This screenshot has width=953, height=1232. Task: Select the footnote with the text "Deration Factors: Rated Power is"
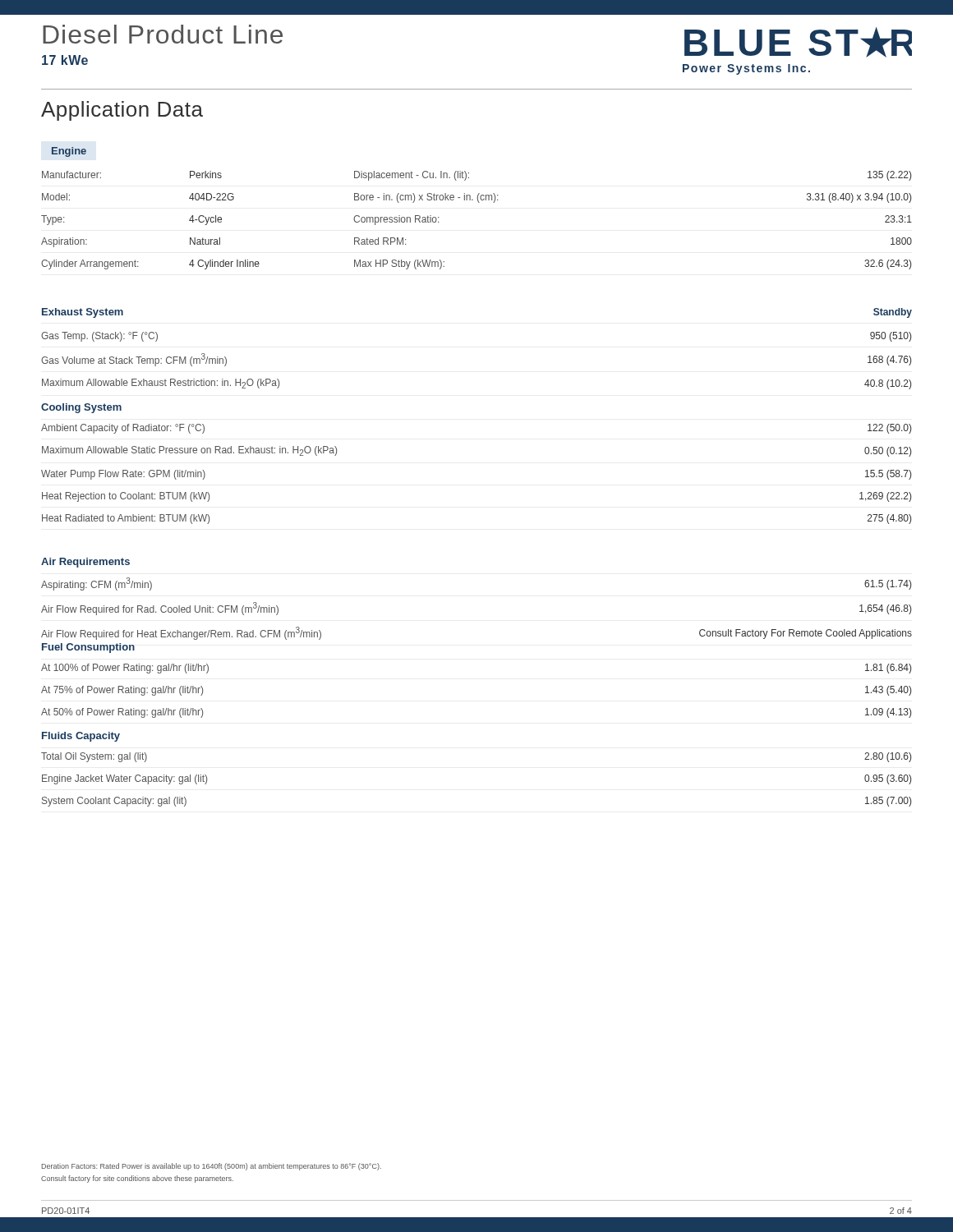(x=211, y=1172)
